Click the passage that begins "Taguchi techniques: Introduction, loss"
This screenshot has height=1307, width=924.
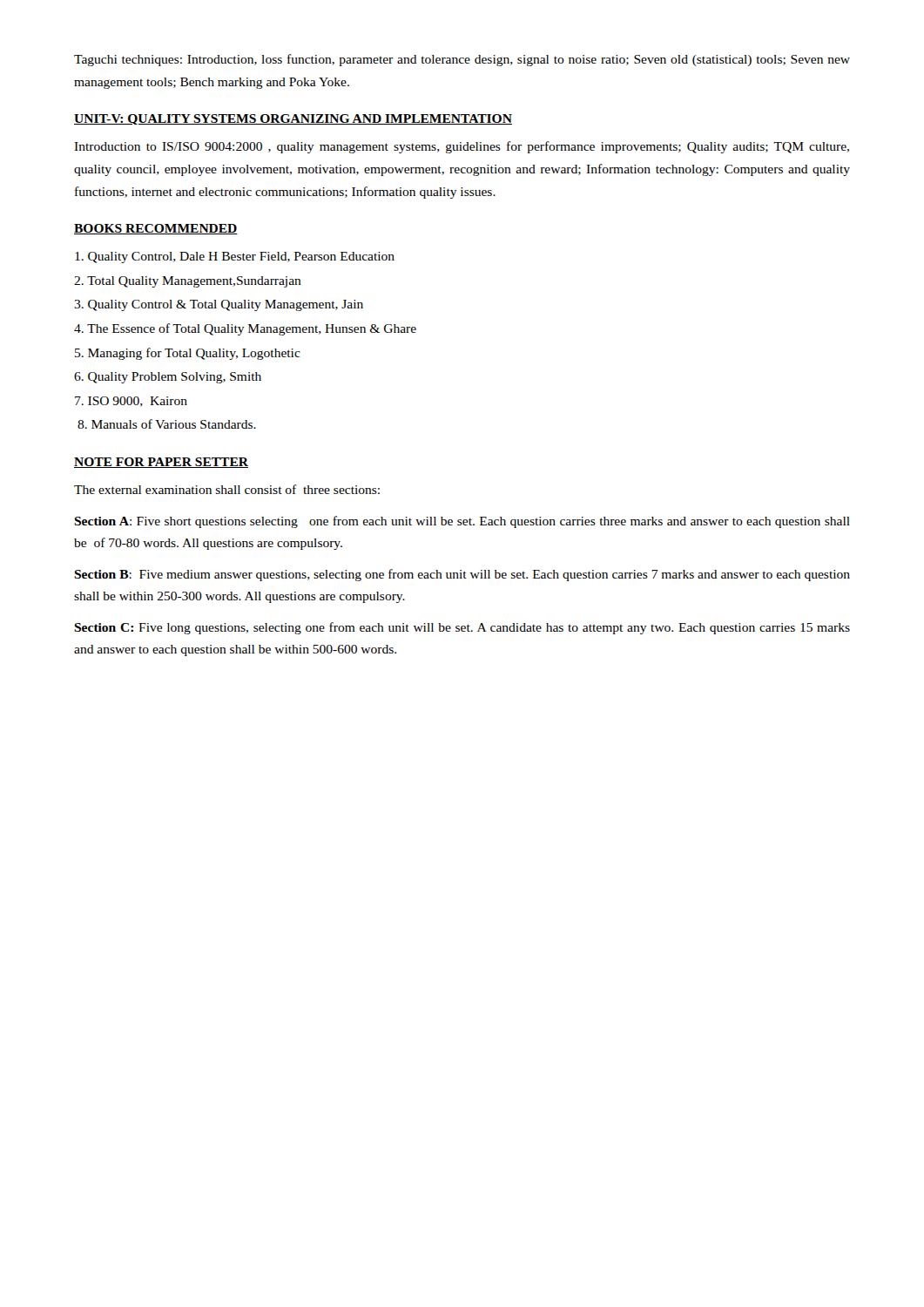[462, 70]
